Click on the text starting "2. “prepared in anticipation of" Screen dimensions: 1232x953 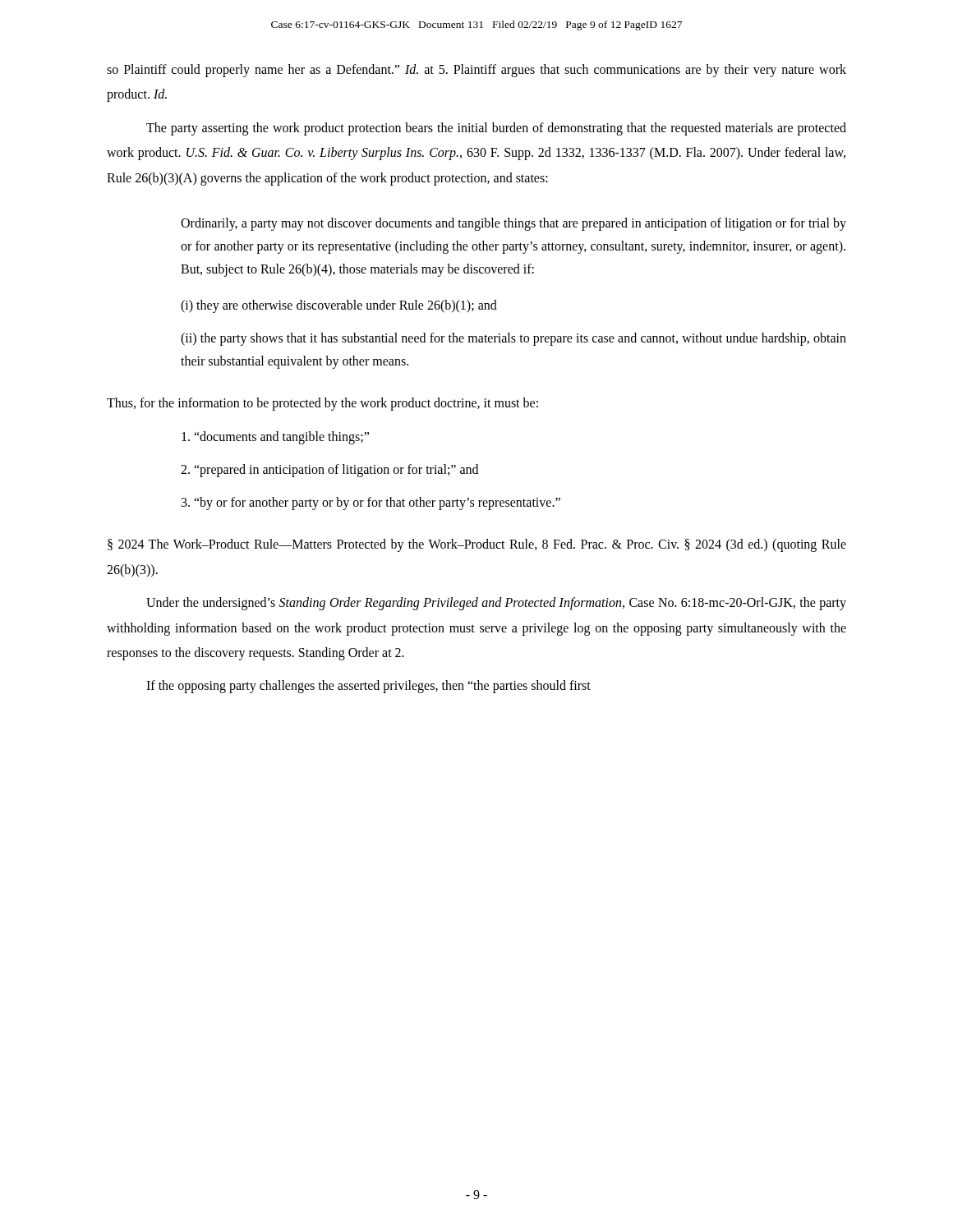point(330,470)
